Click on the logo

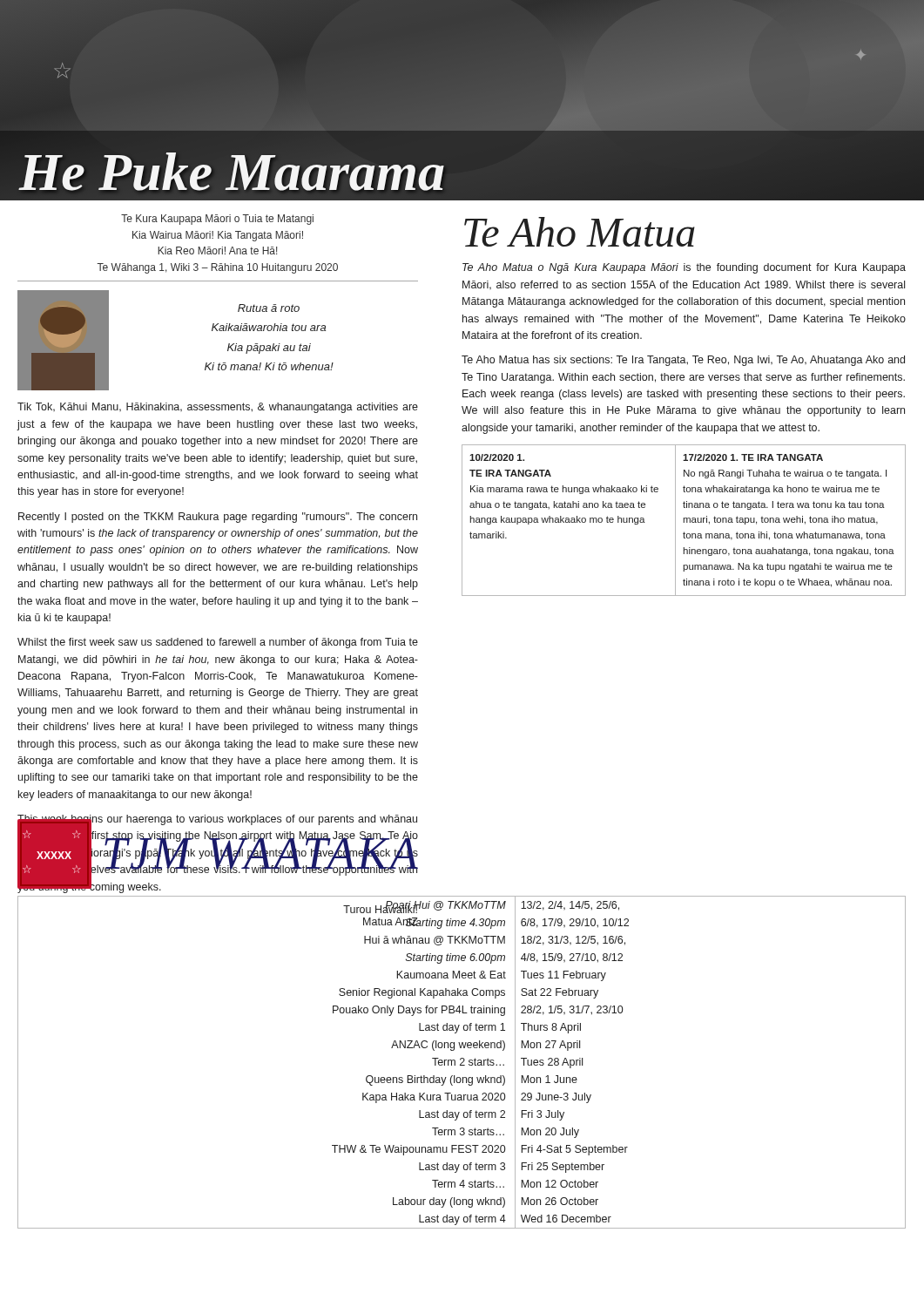pyautogui.click(x=54, y=854)
